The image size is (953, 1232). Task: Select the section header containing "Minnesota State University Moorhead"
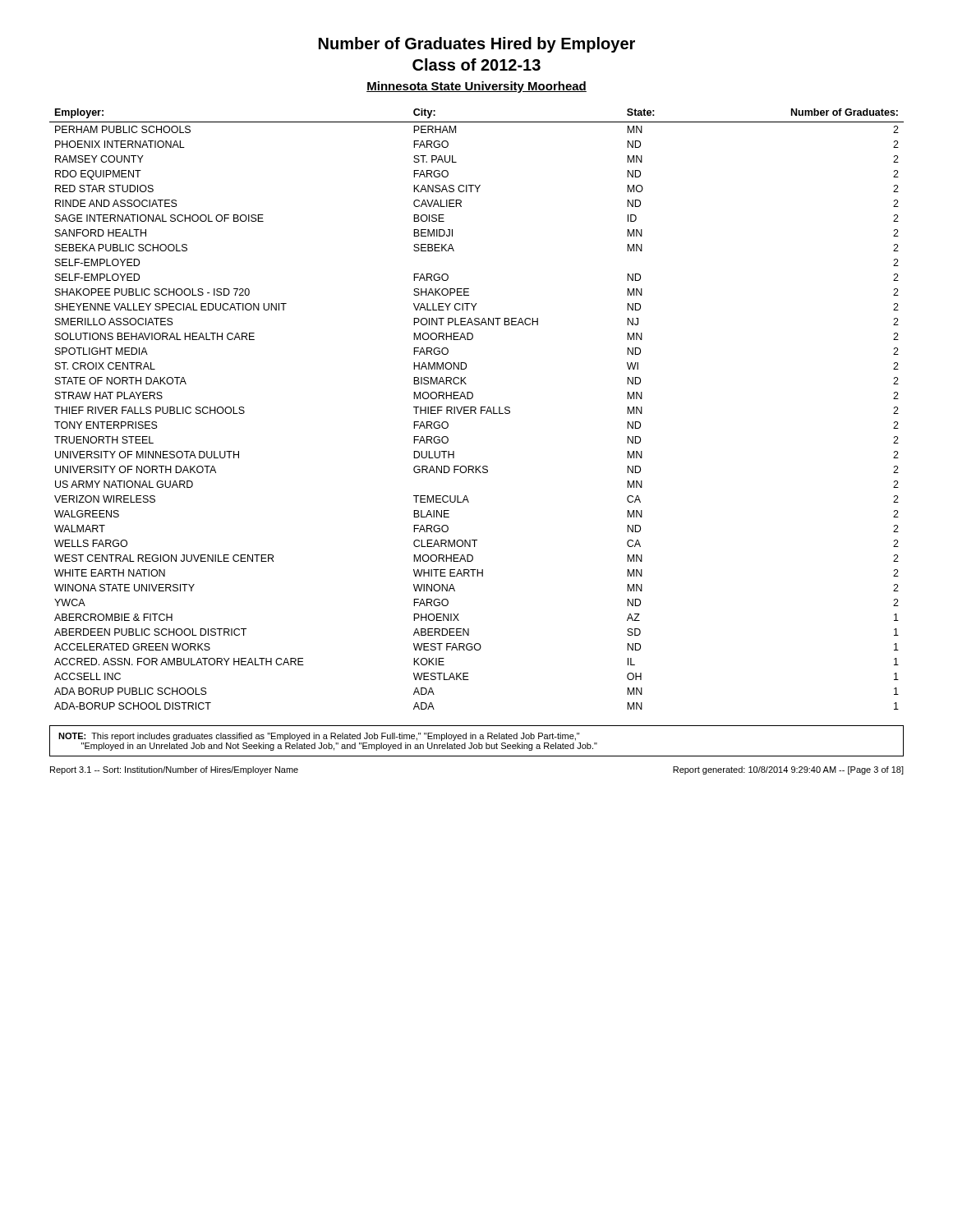coord(476,86)
